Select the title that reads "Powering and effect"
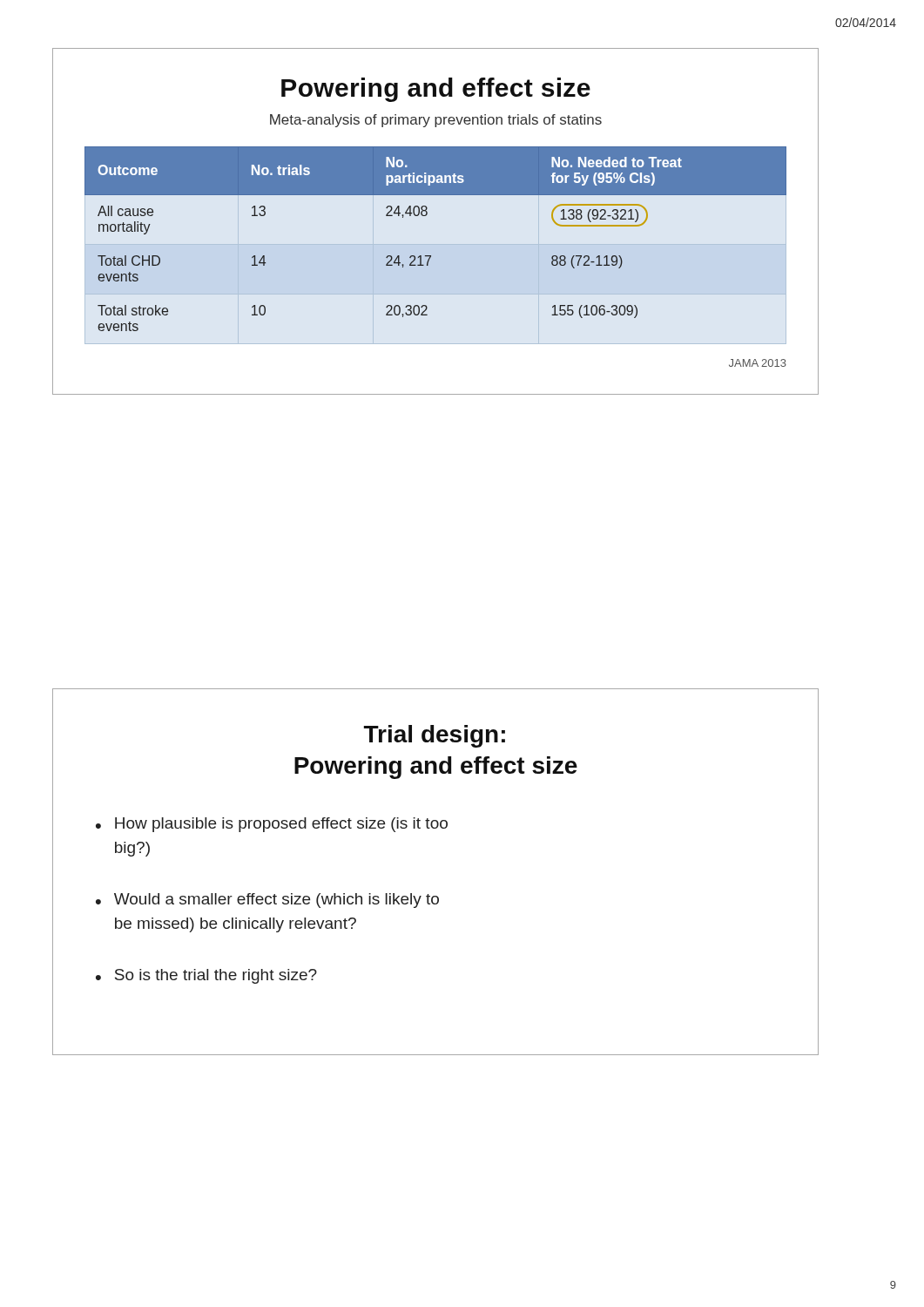The image size is (924, 1307). click(x=435, y=88)
